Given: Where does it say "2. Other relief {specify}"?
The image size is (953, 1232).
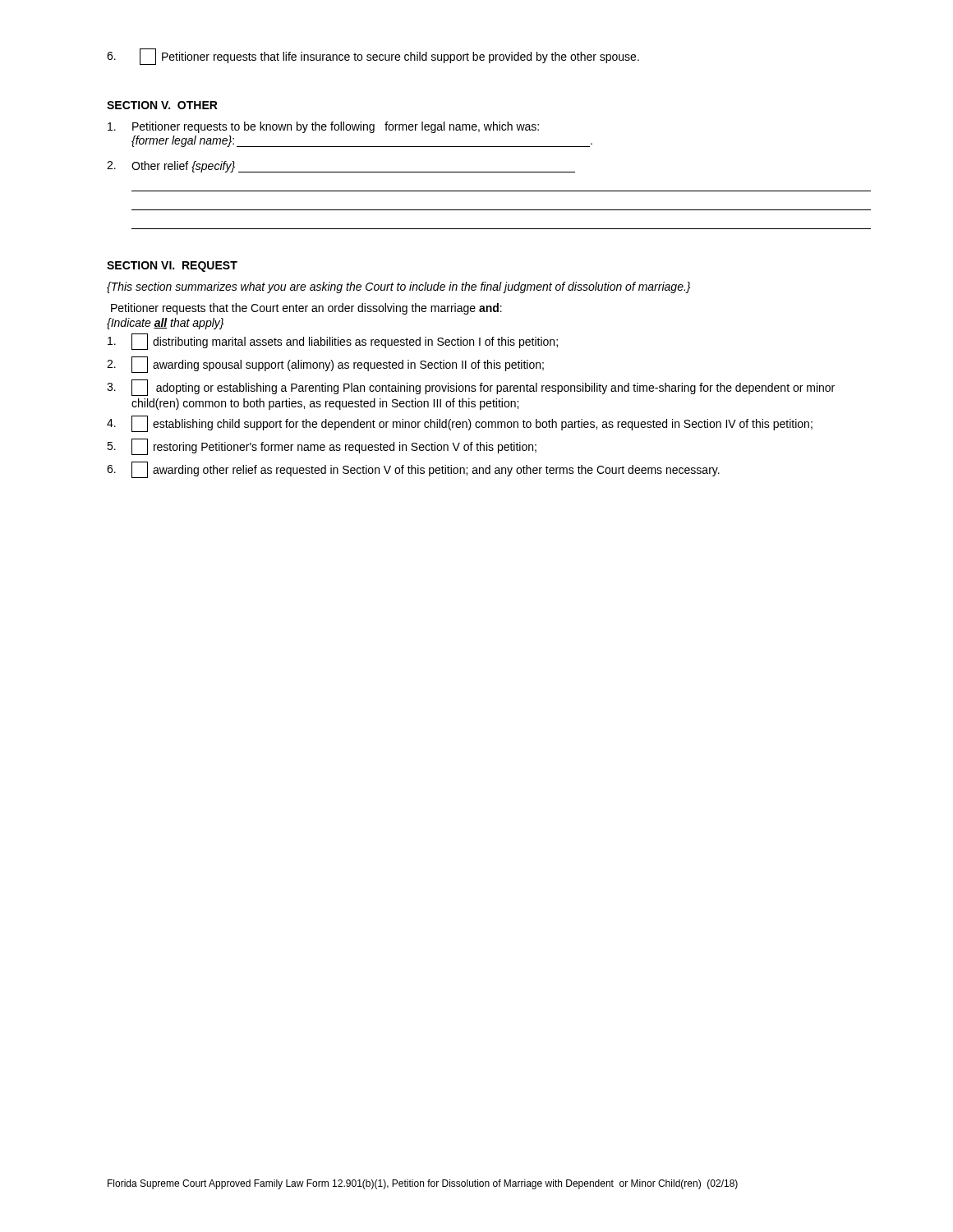Looking at the screenshot, I should 489,194.
